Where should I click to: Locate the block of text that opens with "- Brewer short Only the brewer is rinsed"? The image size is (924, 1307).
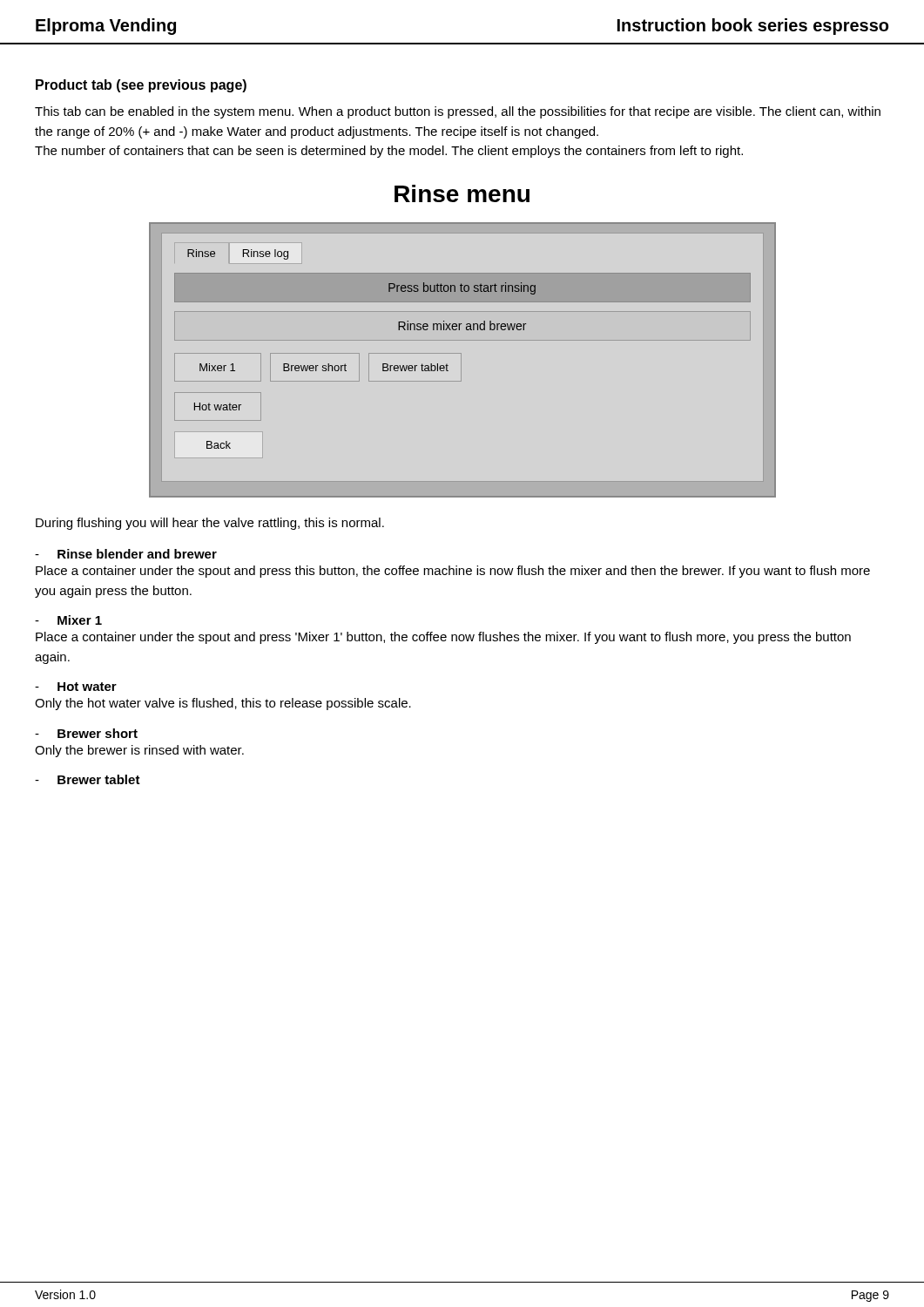[x=86, y=733]
